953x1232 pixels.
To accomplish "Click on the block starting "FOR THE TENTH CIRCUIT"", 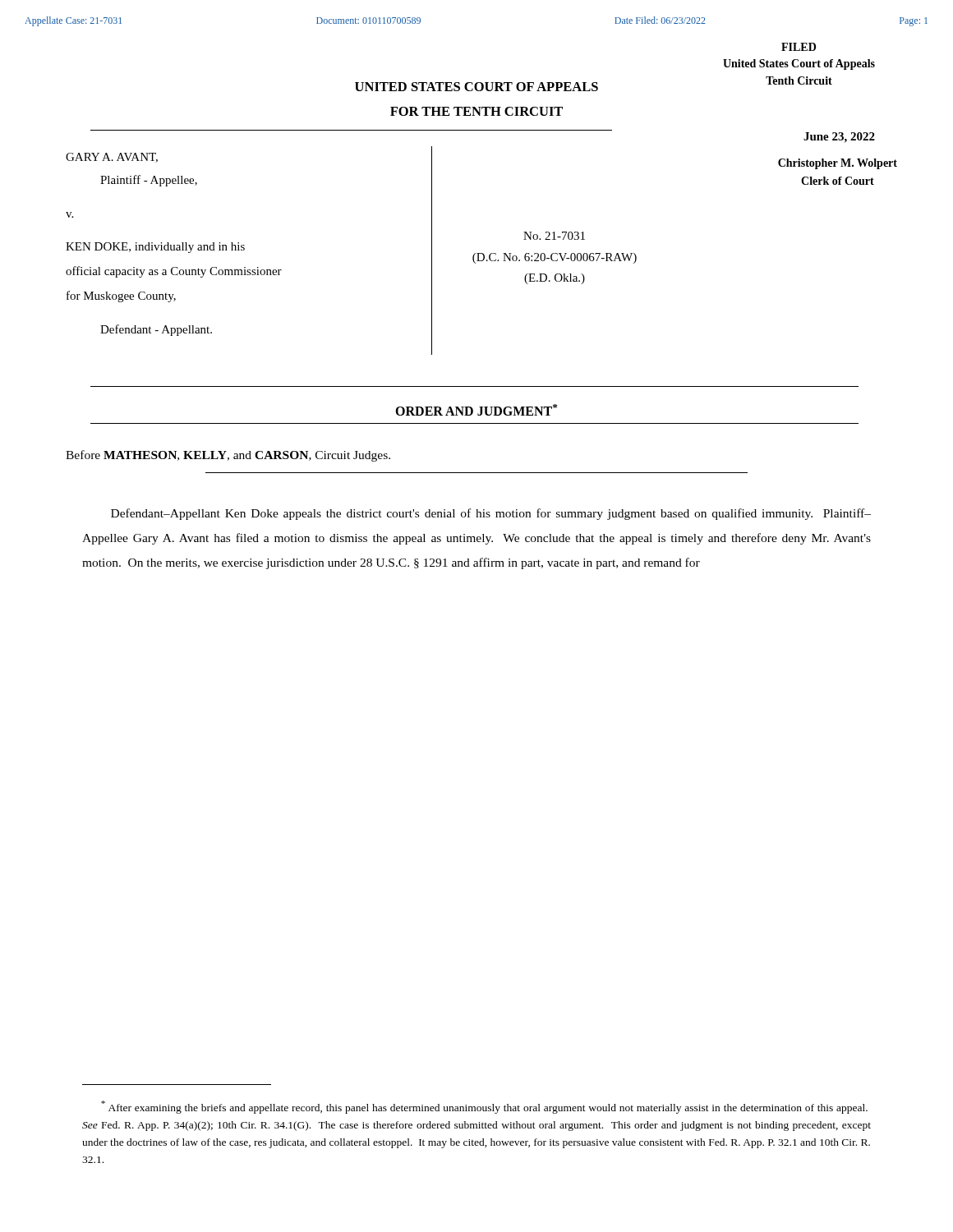I will coord(476,111).
